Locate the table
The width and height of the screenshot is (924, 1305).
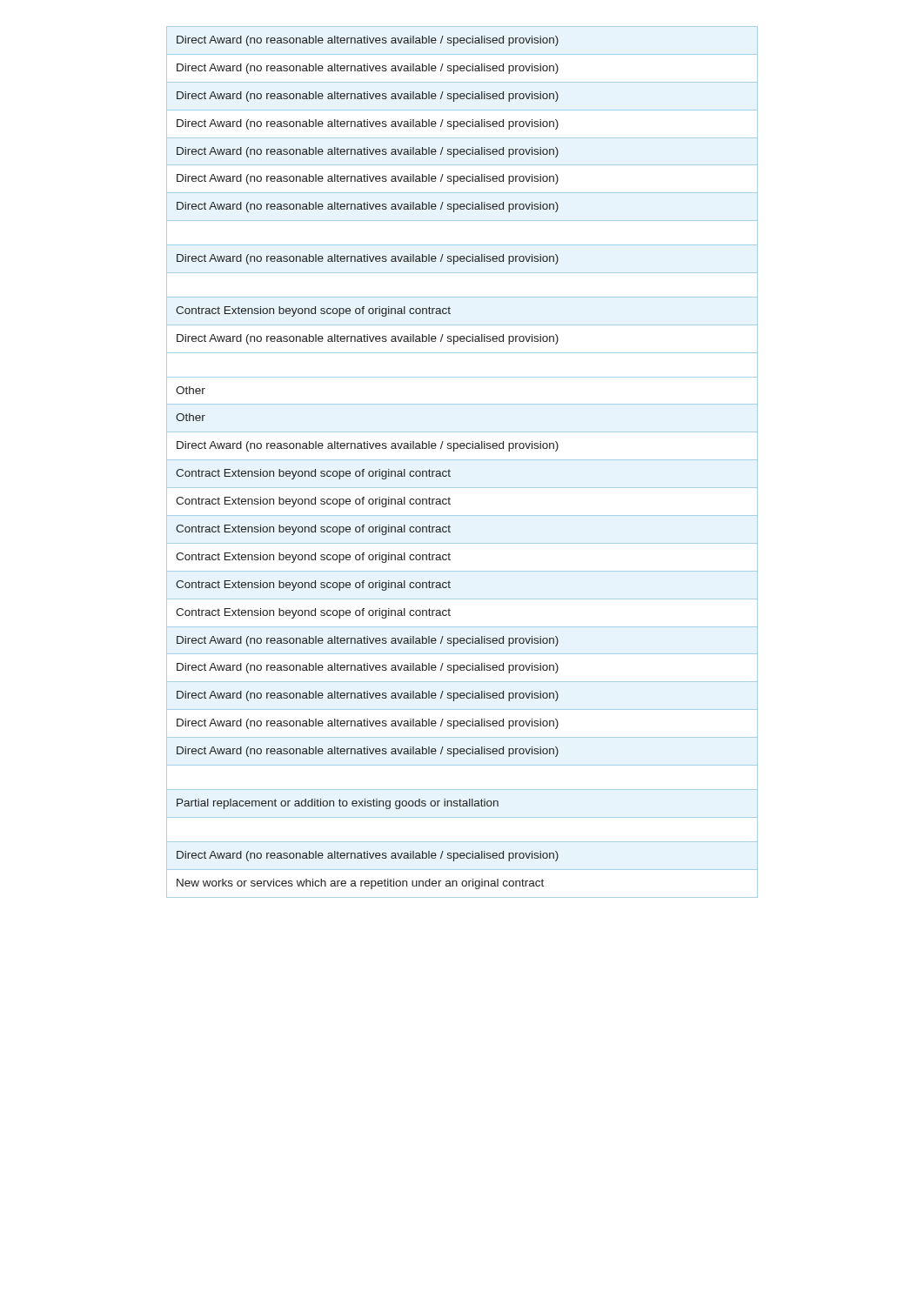pyautogui.click(x=462, y=462)
